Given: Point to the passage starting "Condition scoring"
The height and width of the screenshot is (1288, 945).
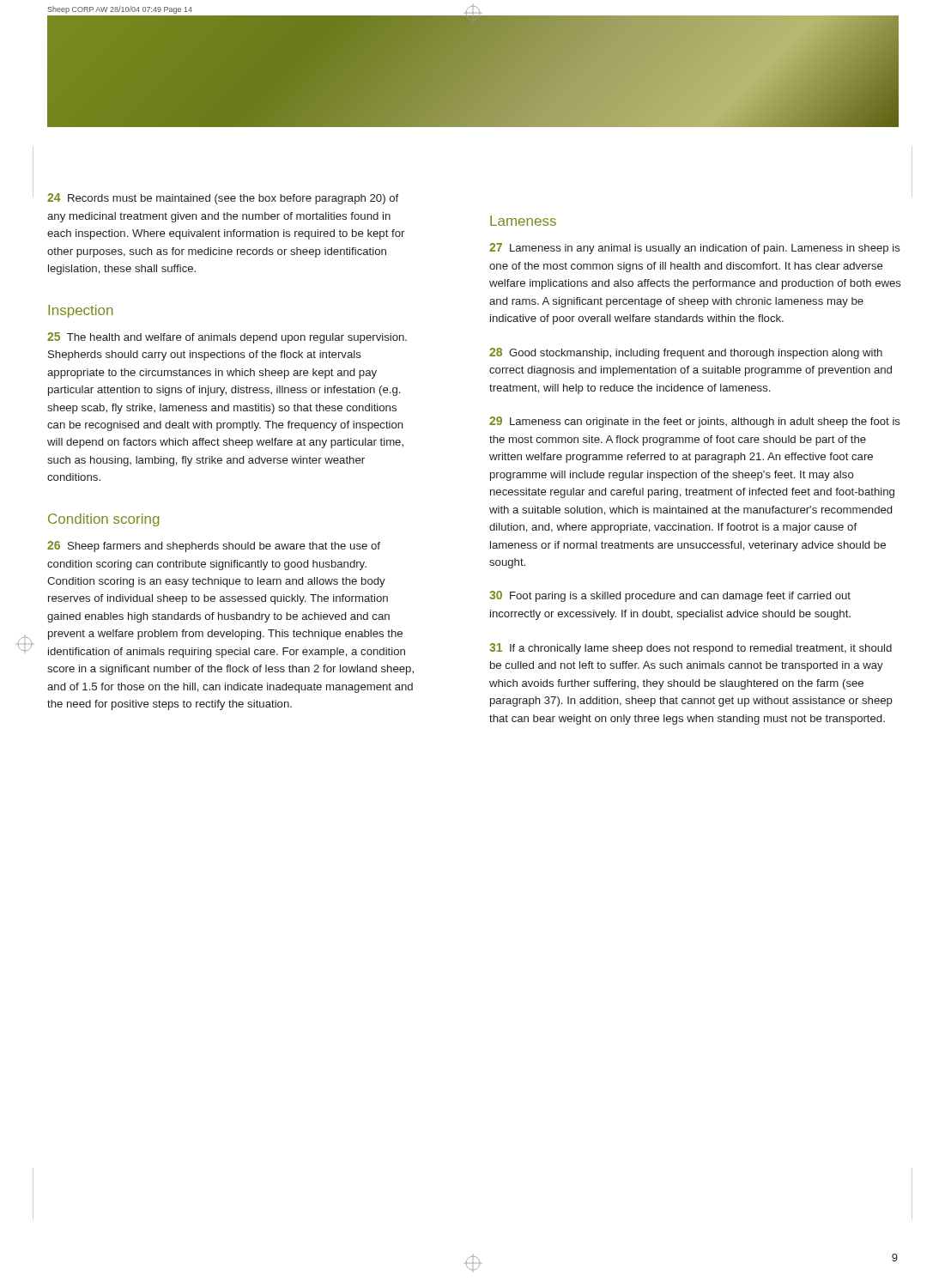Looking at the screenshot, I should pos(104,519).
